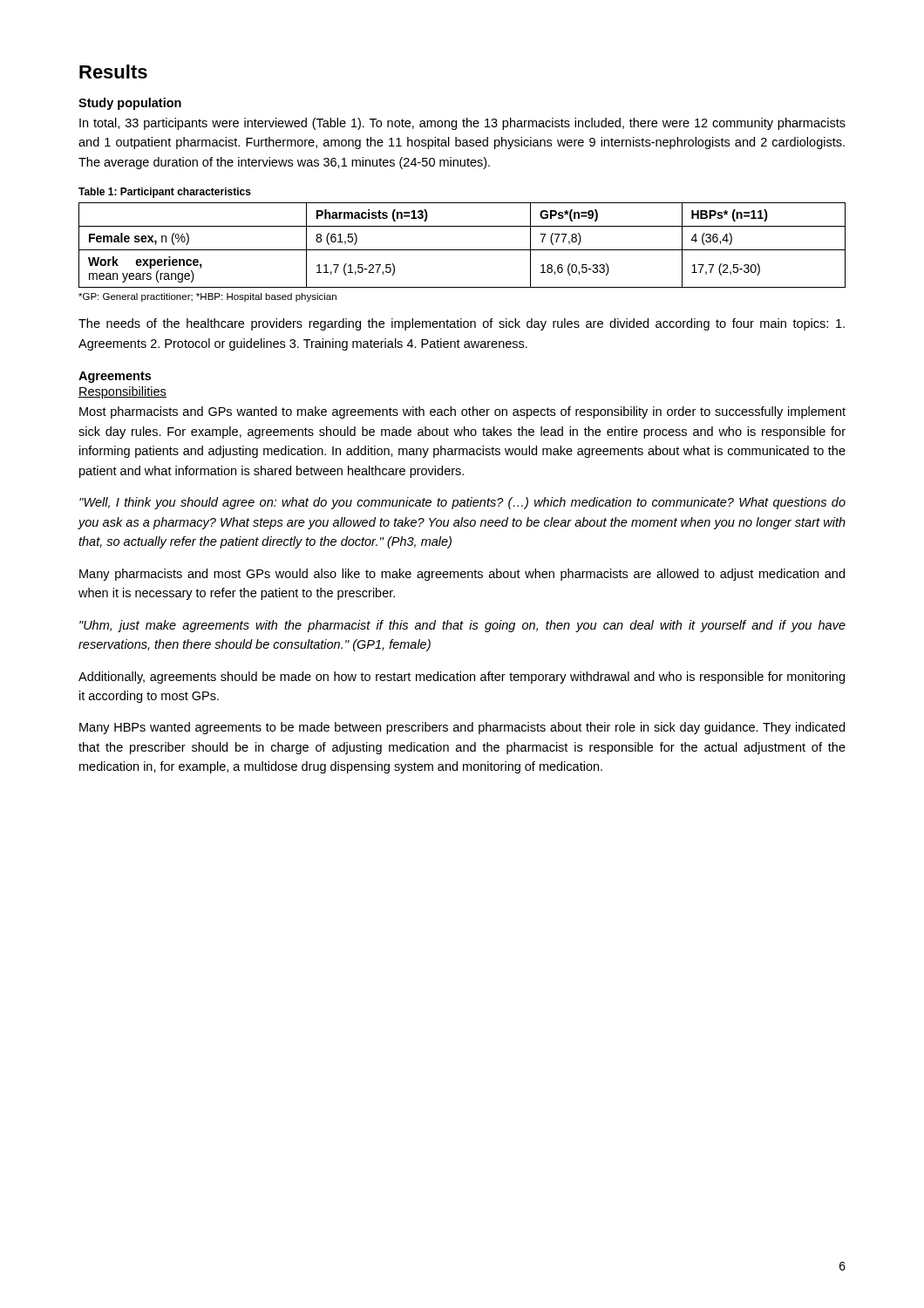
Task: Locate the passage starting "In total, 33 participants were"
Action: (x=462, y=143)
